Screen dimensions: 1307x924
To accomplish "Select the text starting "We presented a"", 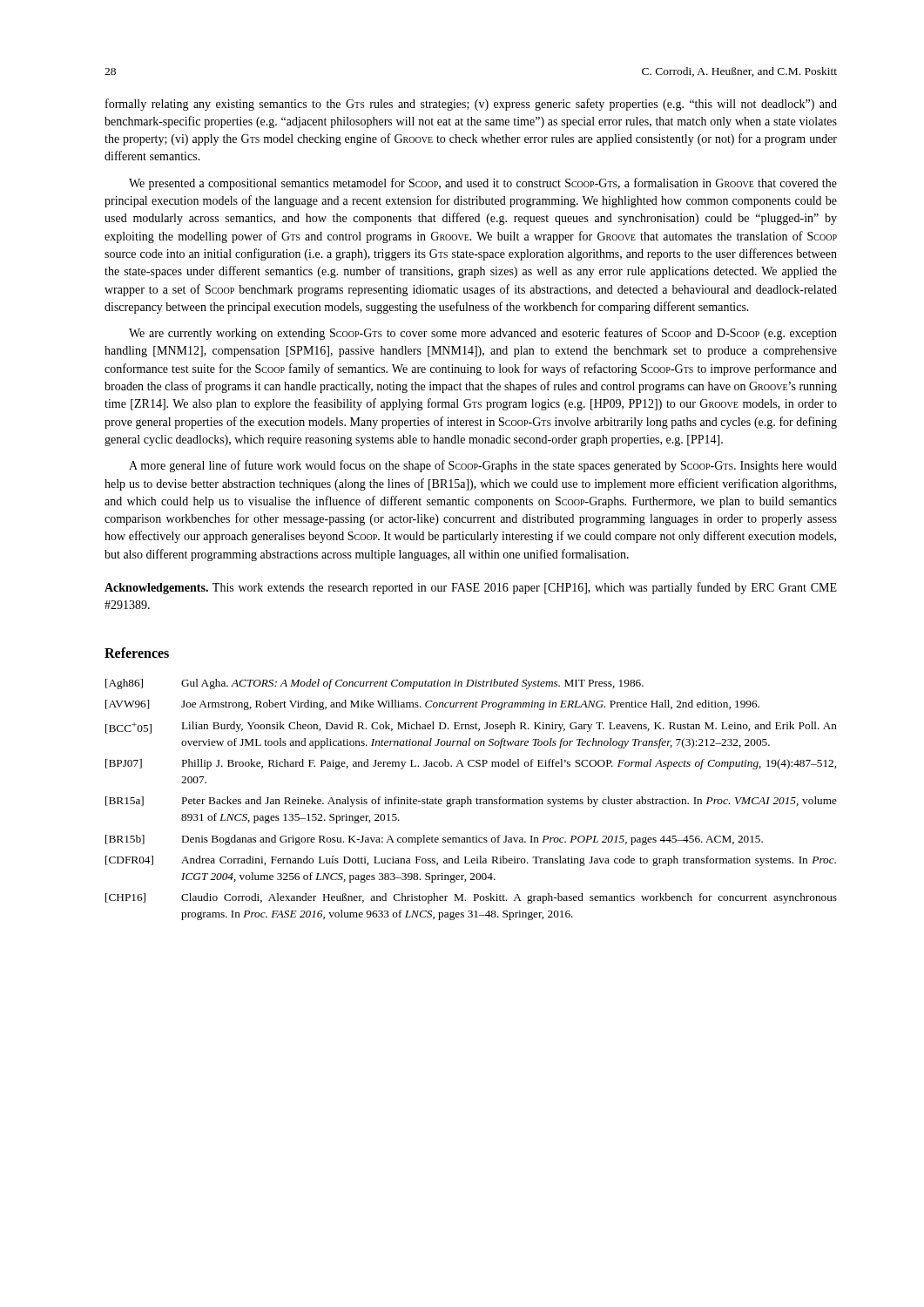I will [x=471, y=246].
